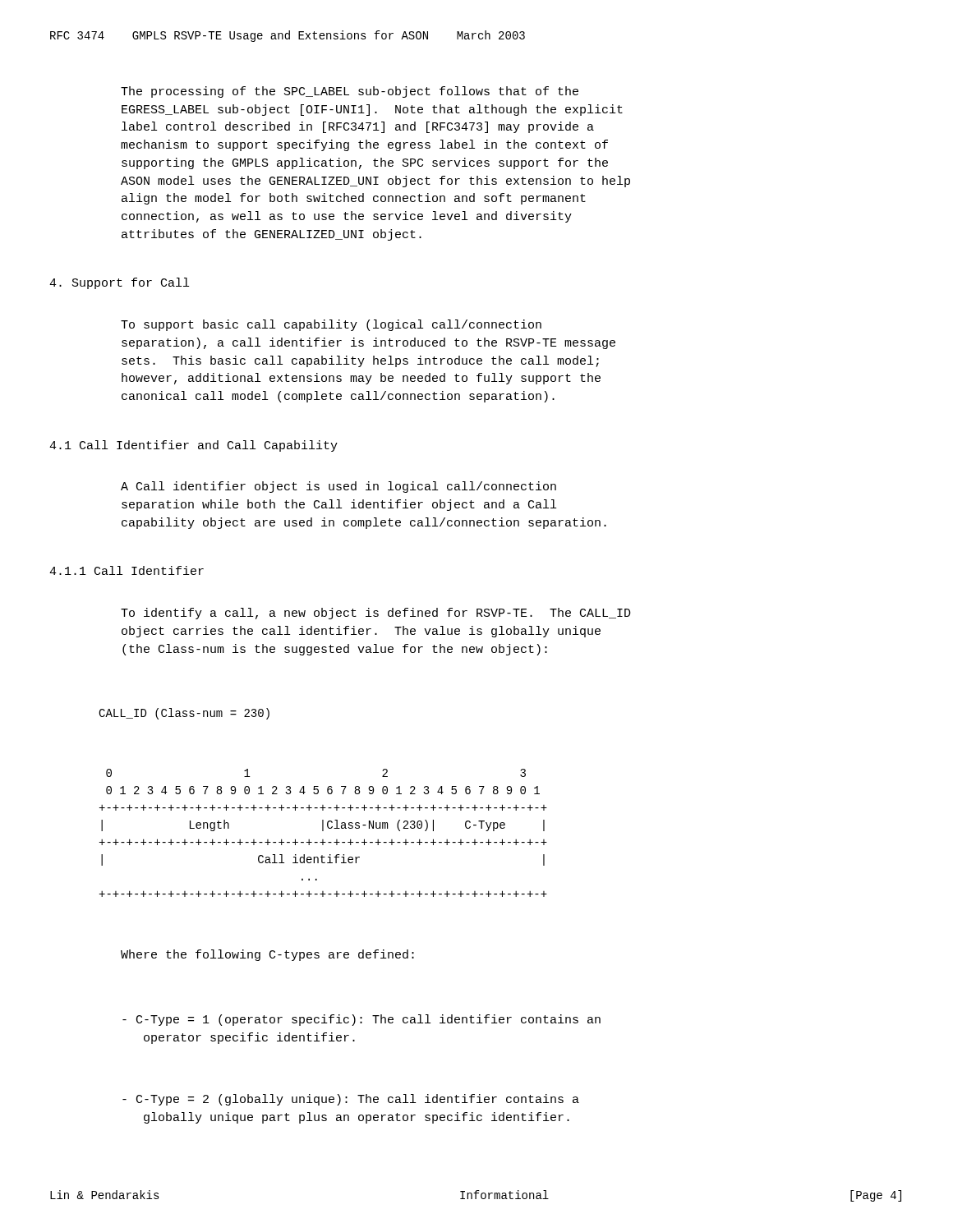Select the text block containing "A Call identifier object is used in"
Image resolution: width=953 pixels, height=1232 pixels.
click(x=354, y=514)
